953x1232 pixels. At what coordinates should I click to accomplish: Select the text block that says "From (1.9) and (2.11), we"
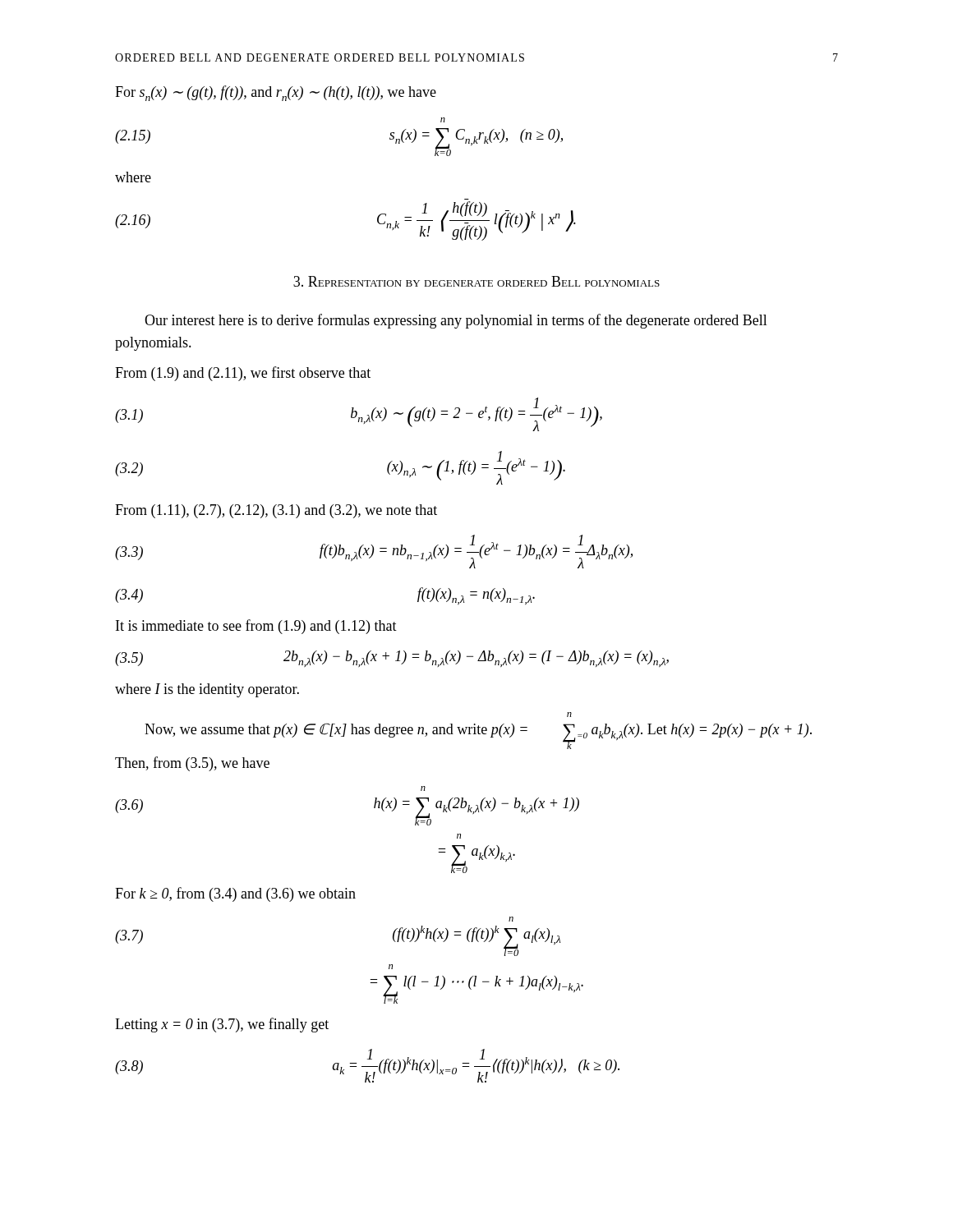click(x=243, y=373)
